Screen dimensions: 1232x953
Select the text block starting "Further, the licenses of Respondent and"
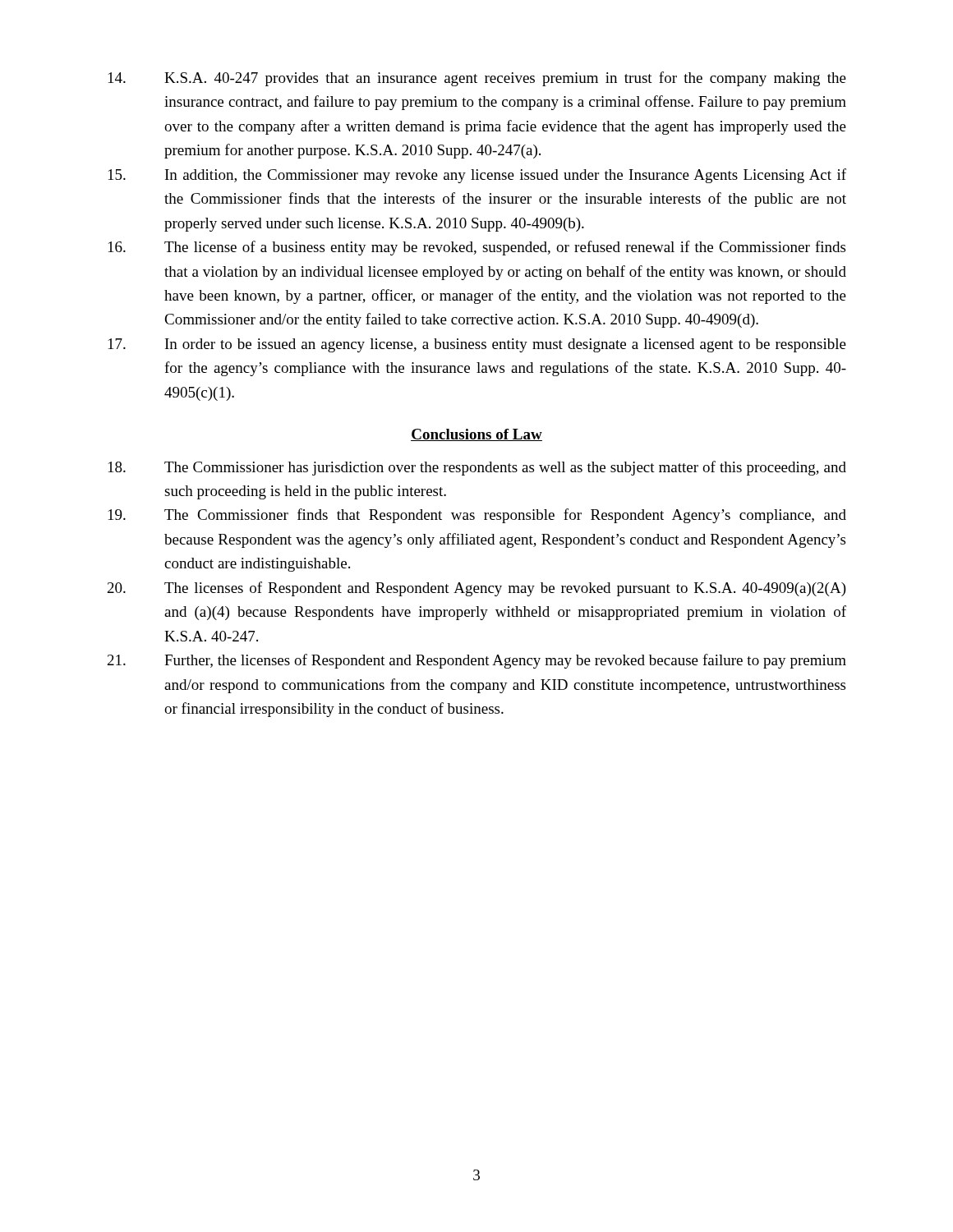pyautogui.click(x=476, y=684)
